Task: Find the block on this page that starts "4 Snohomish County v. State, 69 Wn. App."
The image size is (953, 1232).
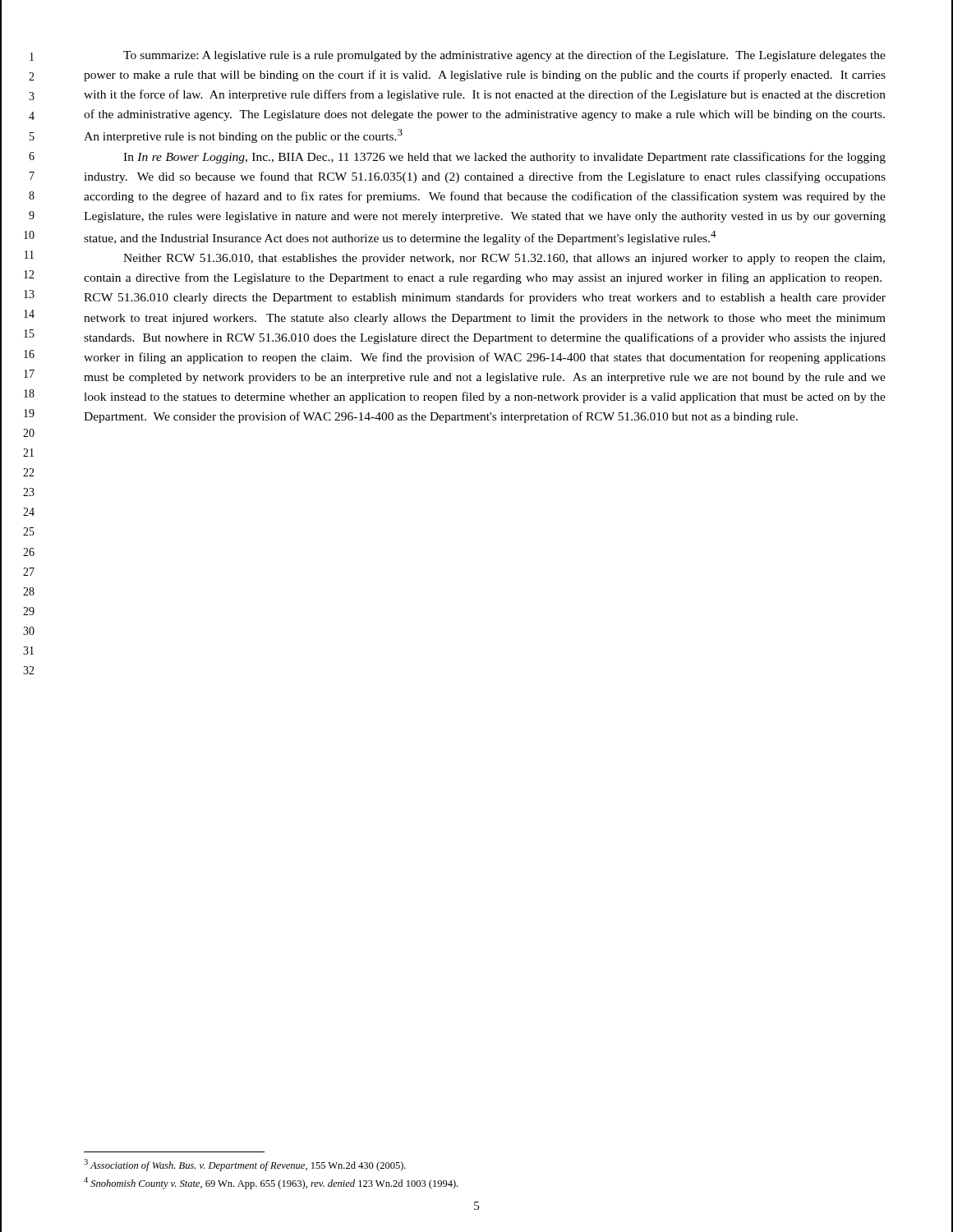Action: 271,1182
